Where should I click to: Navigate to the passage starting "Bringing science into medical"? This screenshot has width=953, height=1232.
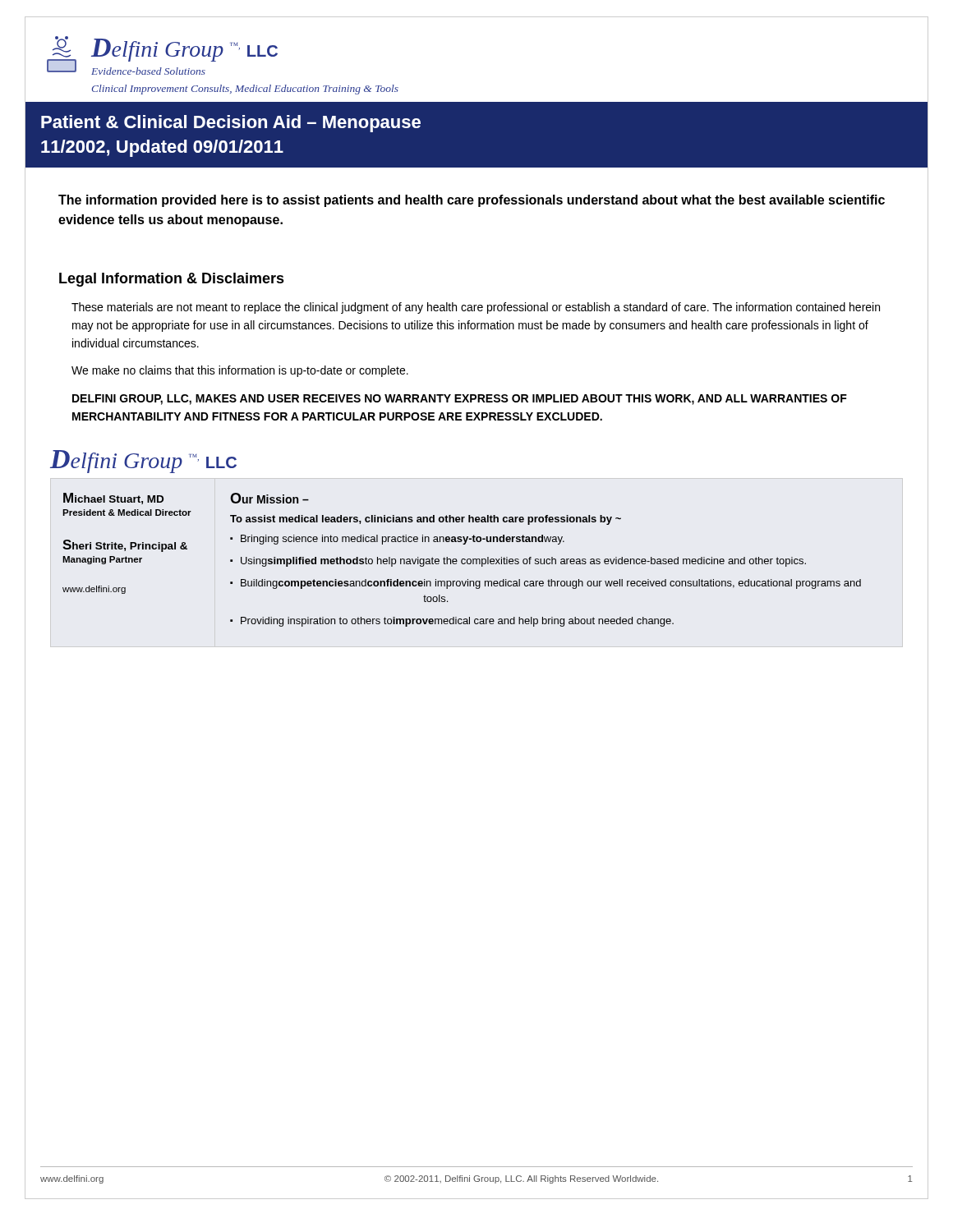tap(402, 539)
